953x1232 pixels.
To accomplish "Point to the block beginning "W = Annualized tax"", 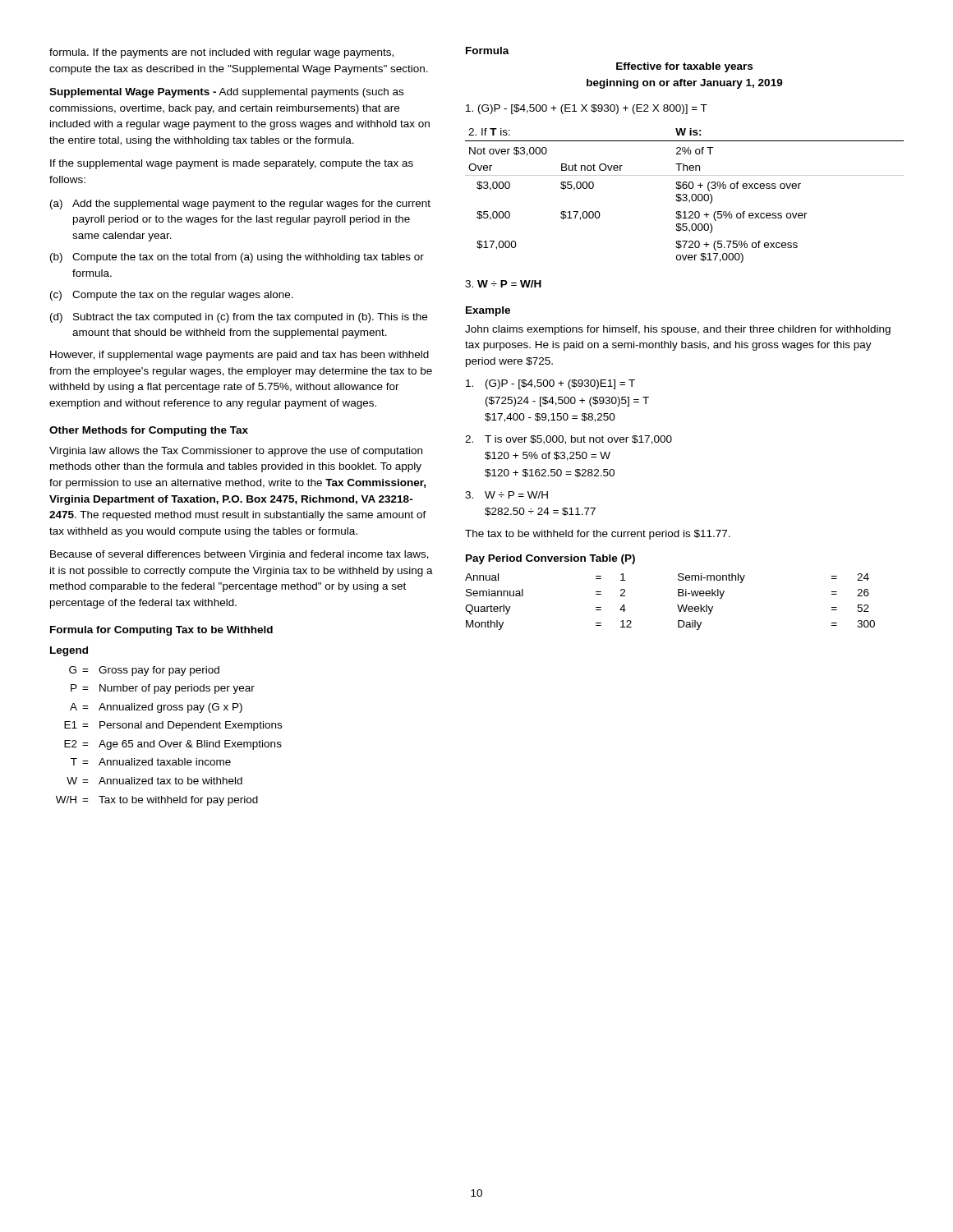I will click(242, 781).
